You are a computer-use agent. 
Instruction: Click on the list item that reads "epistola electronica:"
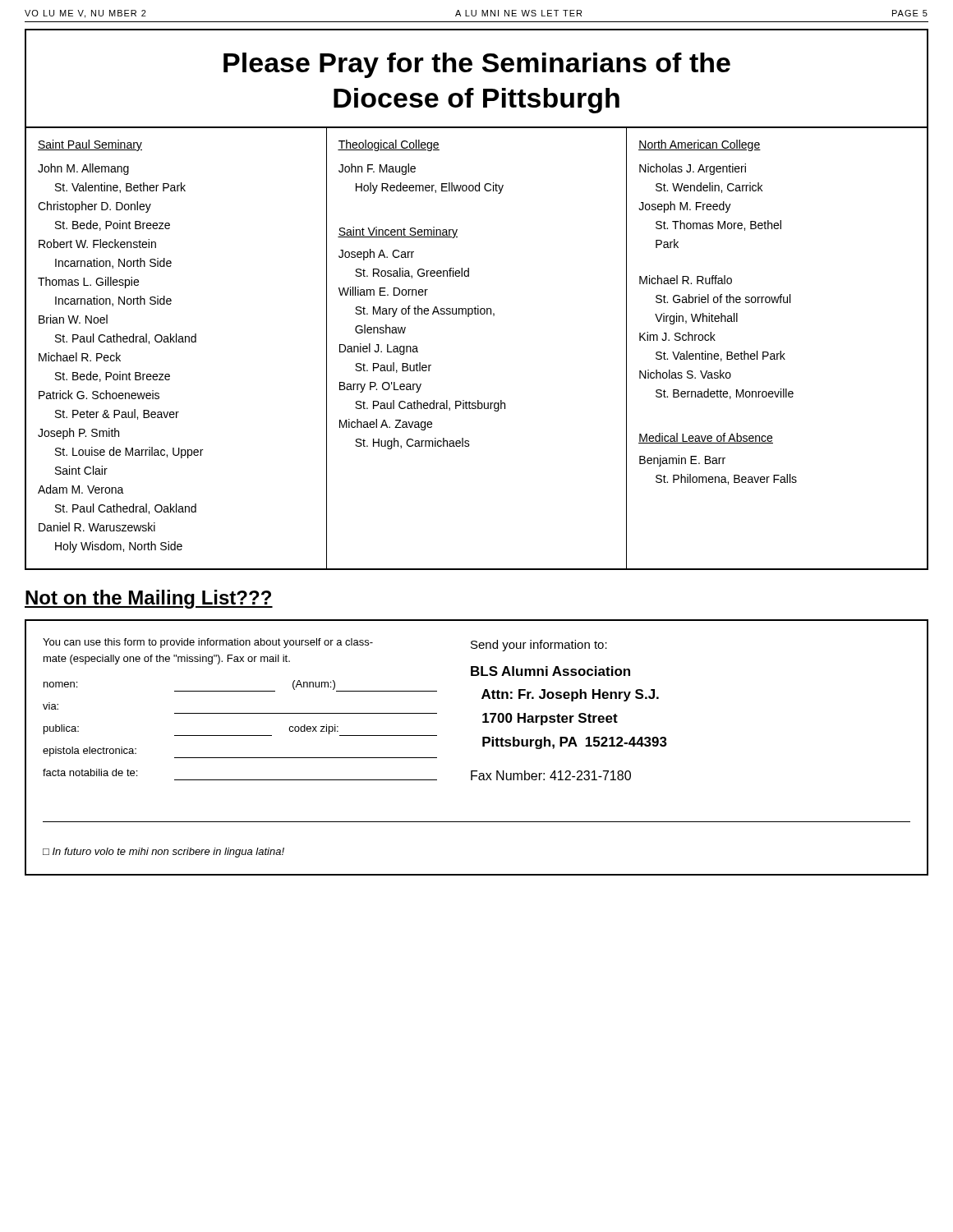(x=240, y=751)
